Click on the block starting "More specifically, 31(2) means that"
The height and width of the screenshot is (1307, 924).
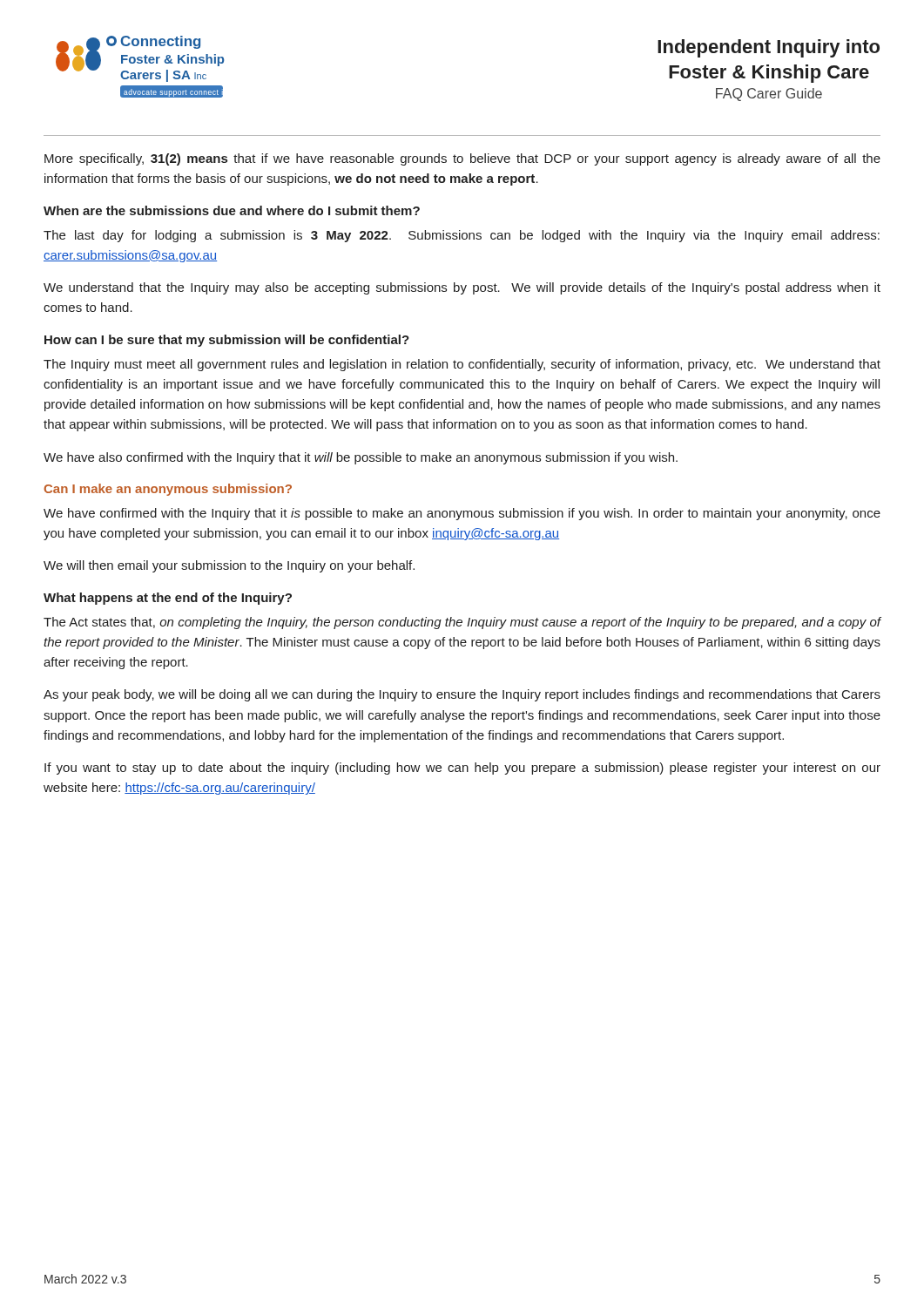[462, 168]
